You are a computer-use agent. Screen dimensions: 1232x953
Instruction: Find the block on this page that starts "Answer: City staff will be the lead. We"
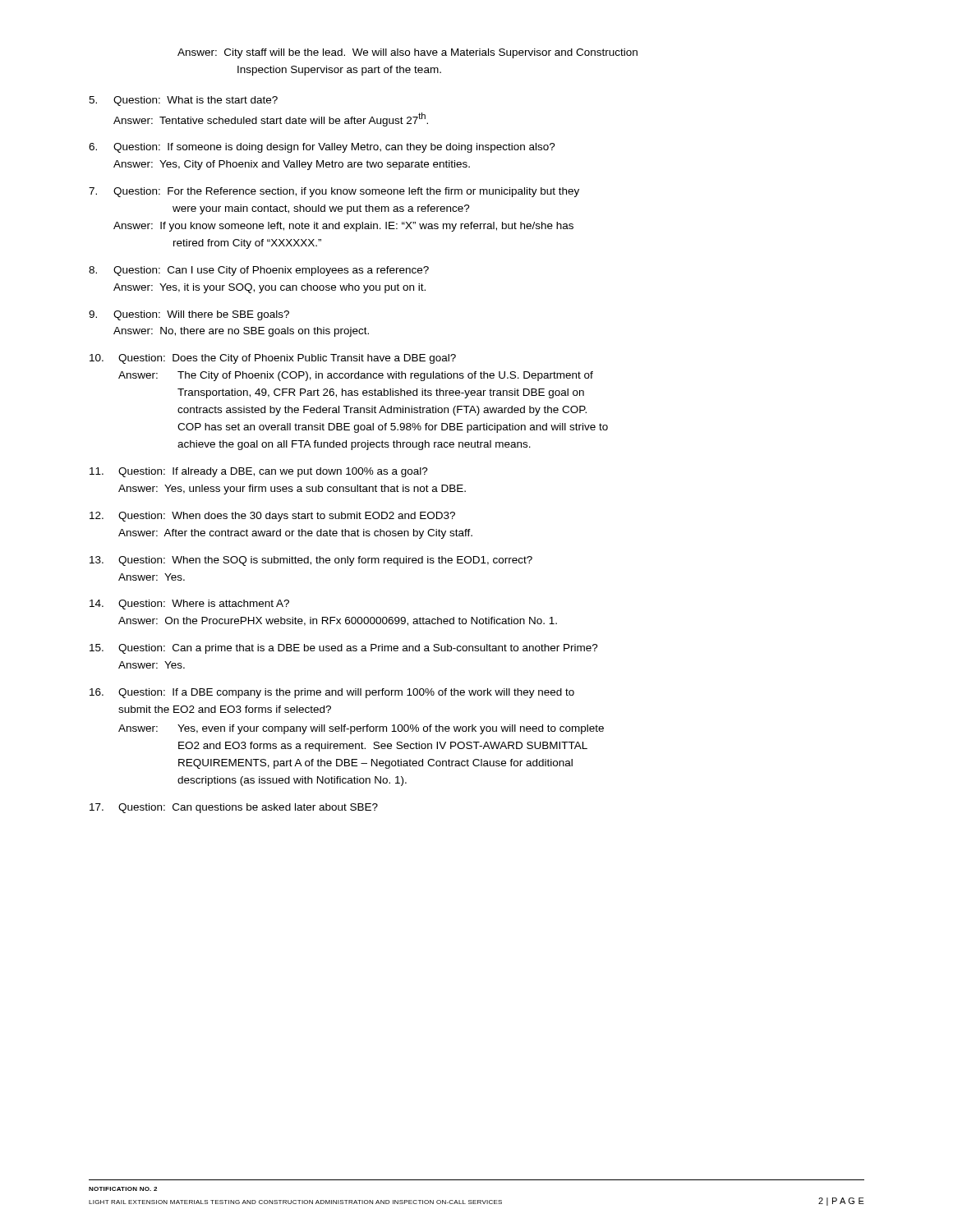[x=408, y=62]
